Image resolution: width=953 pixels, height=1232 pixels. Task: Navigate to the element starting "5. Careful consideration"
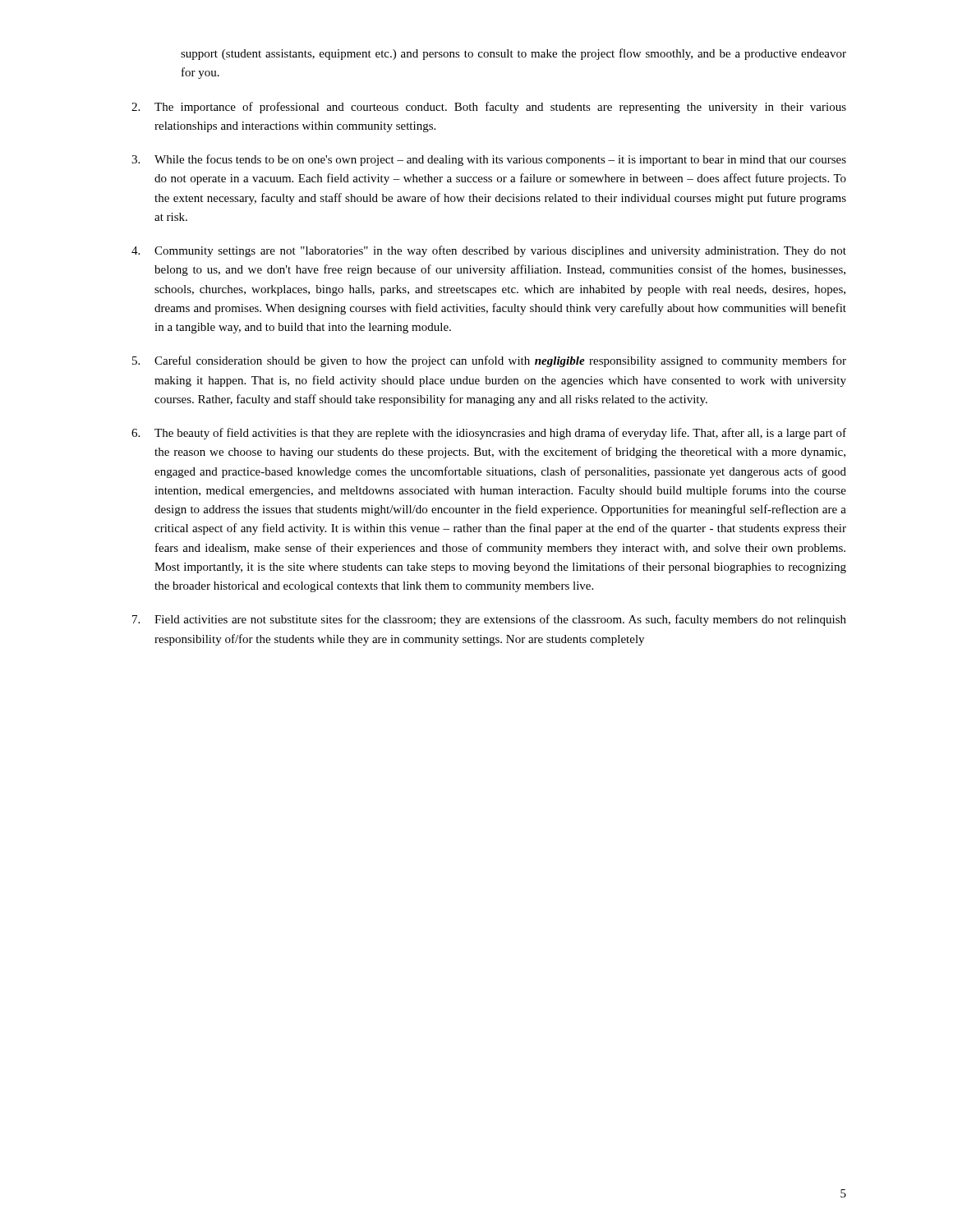489,380
